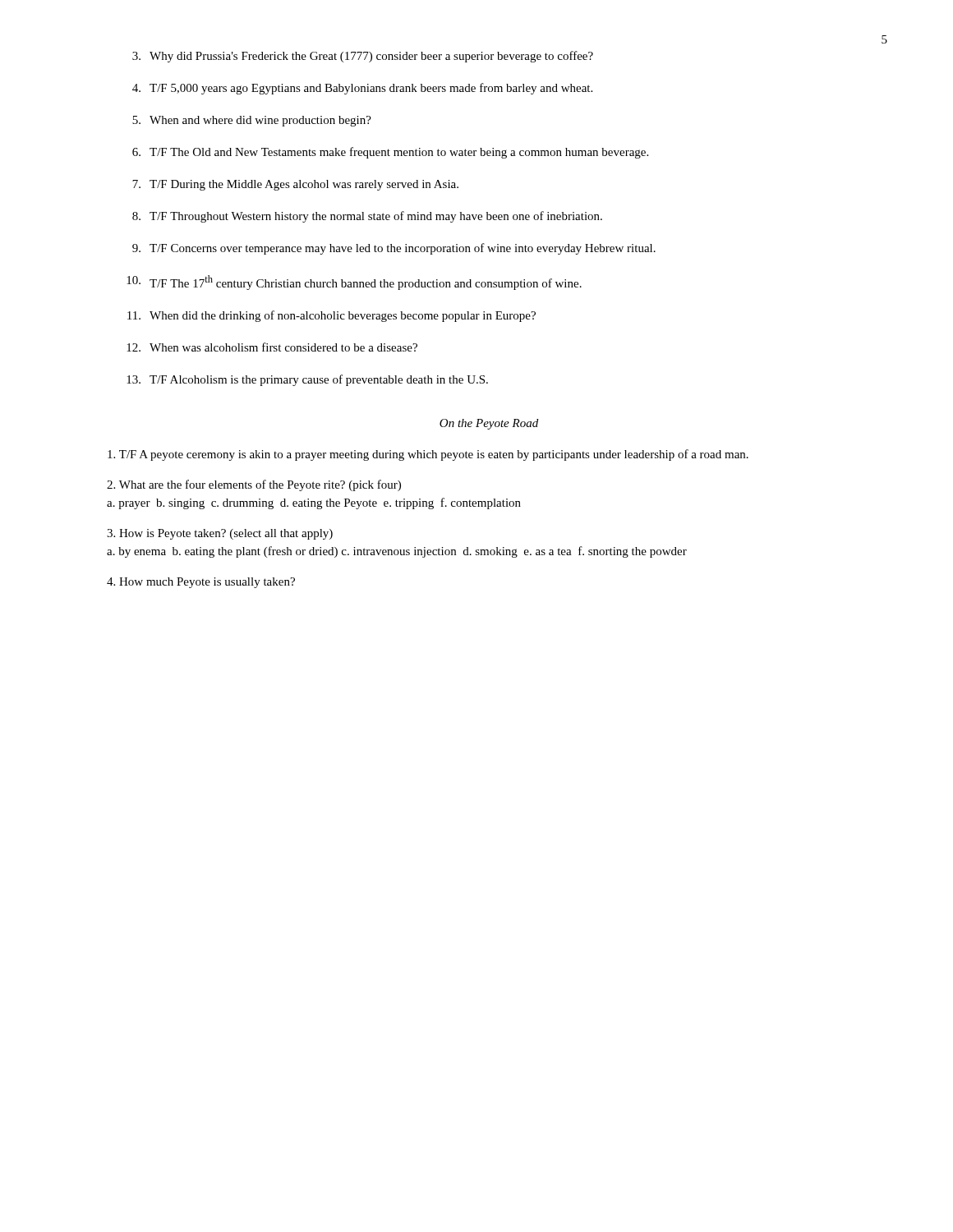Select the list item that says "T/F A peyote ceremony is akin to"
Image resolution: width=953 pixels, height=1232 pixels.
(428, 454)
